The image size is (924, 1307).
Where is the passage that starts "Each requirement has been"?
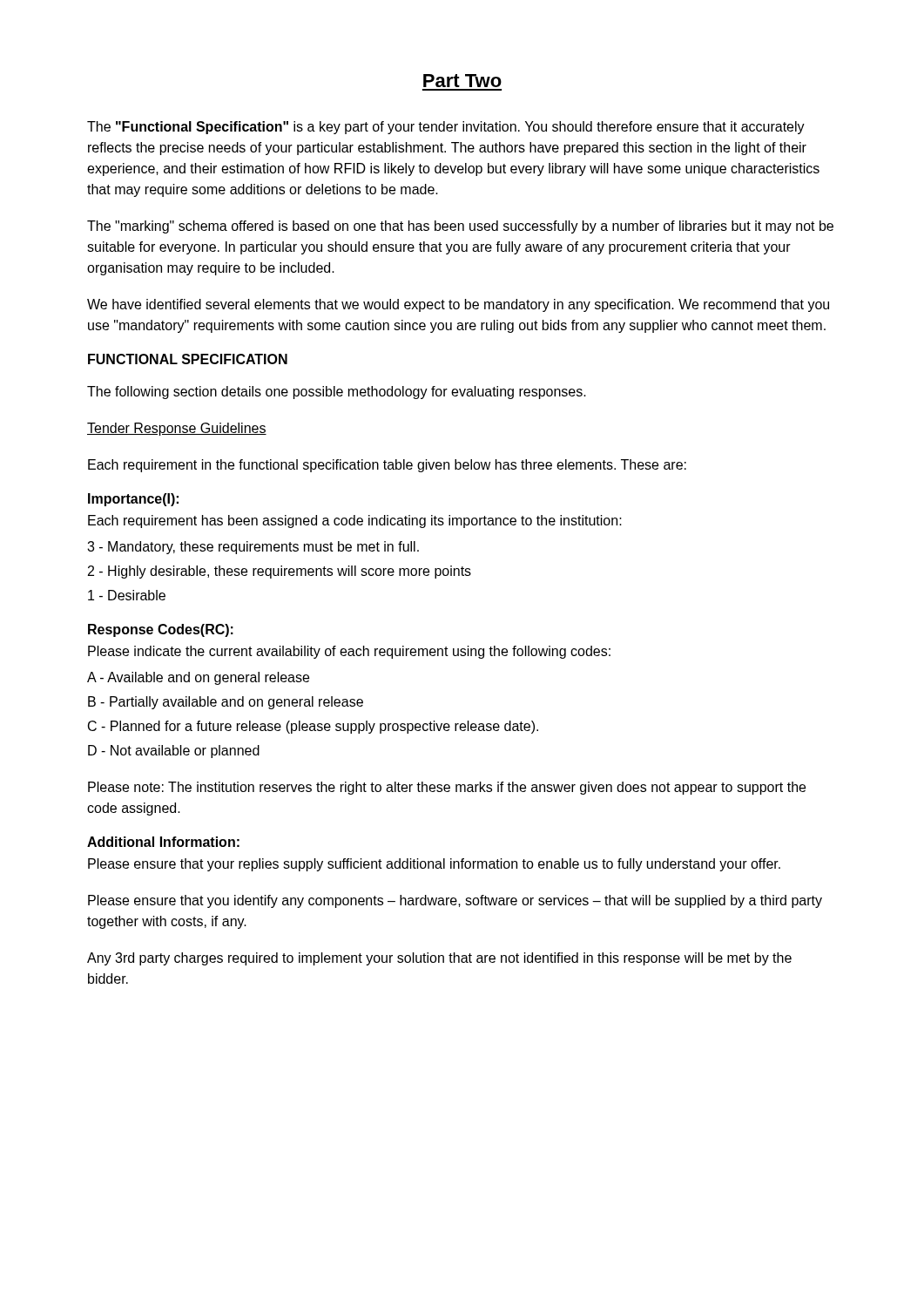coord(462,521)
